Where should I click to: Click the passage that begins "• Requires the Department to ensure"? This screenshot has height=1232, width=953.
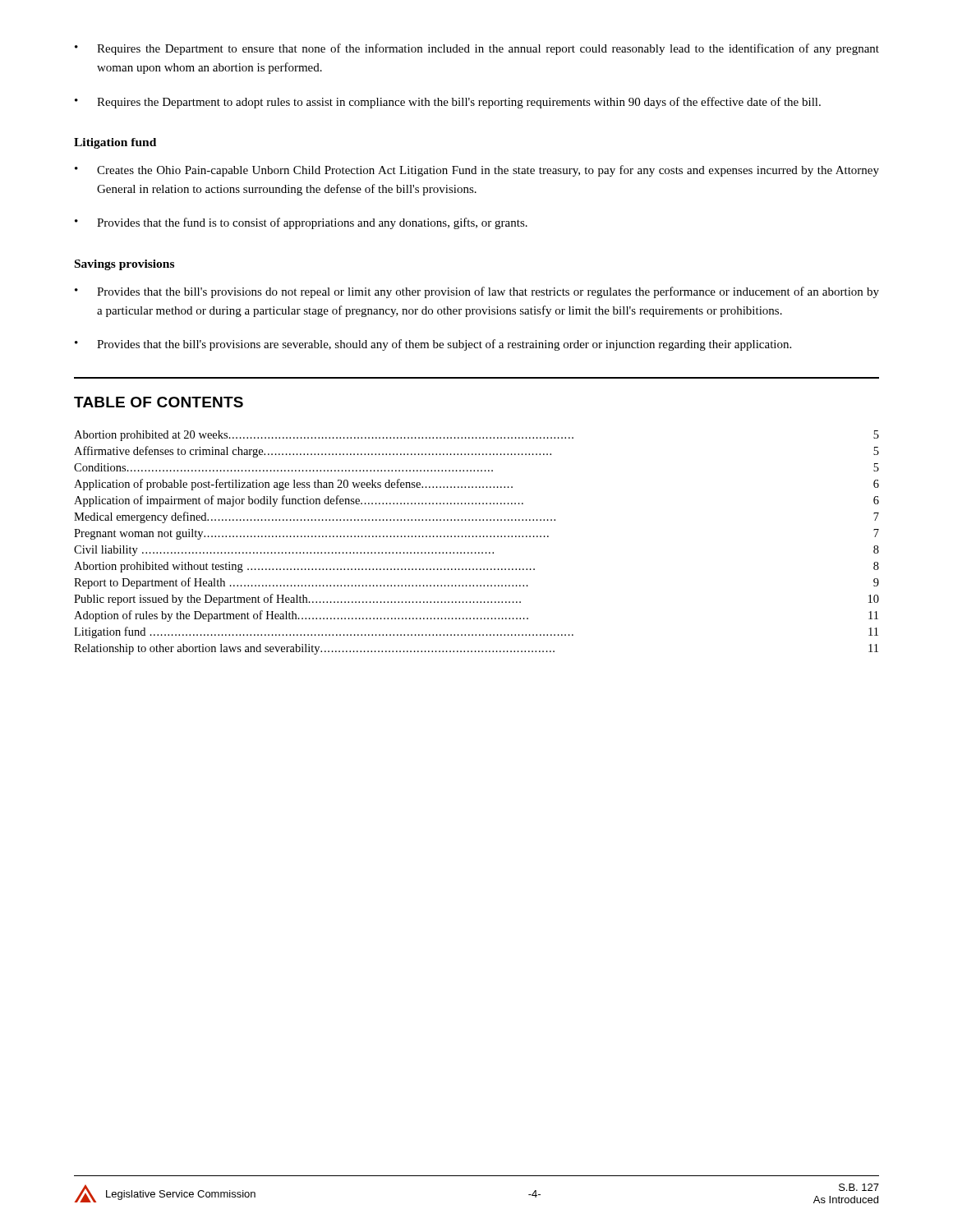tap(476, 59)
